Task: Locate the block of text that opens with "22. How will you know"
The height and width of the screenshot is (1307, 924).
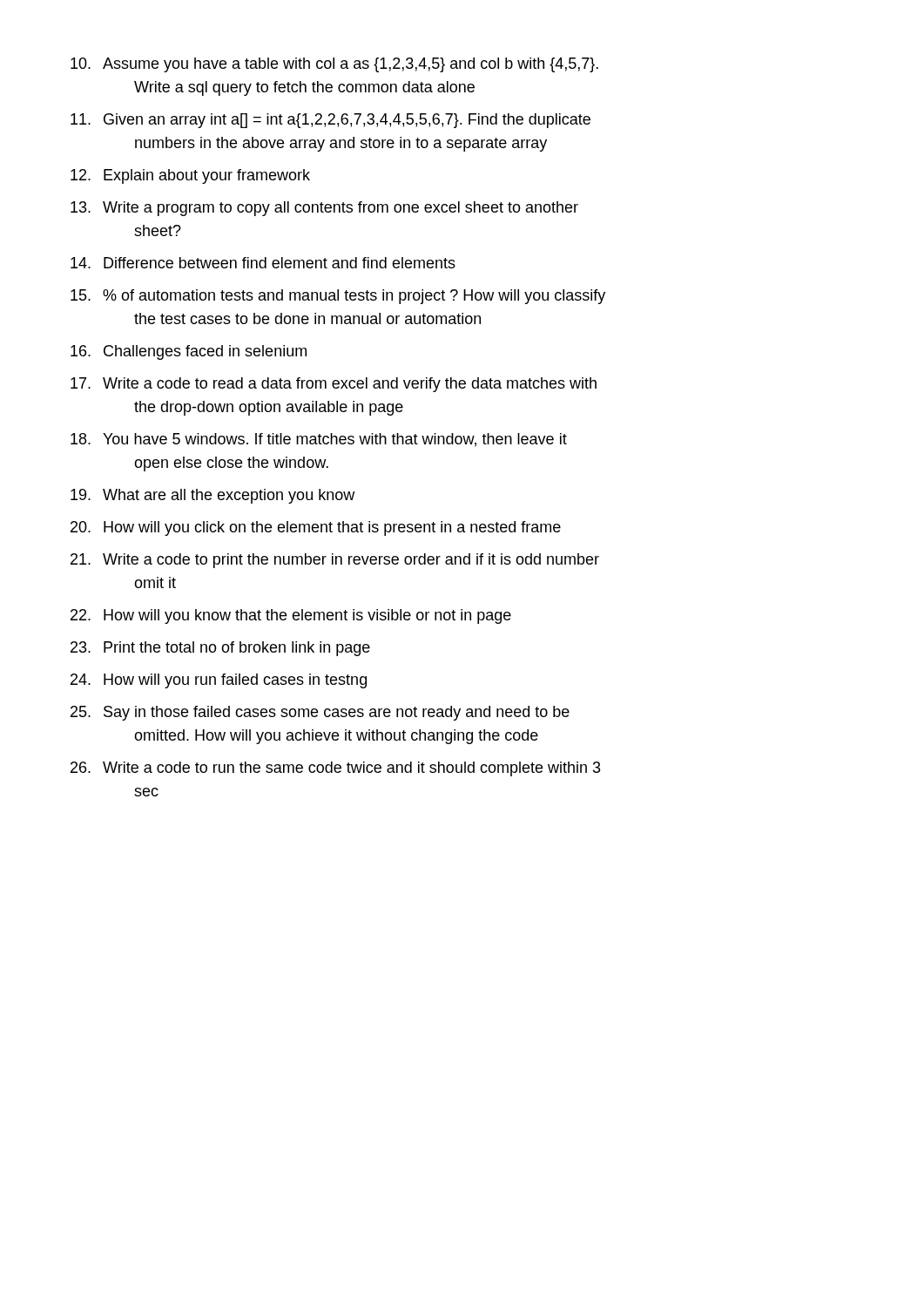Action: (462, 616)
